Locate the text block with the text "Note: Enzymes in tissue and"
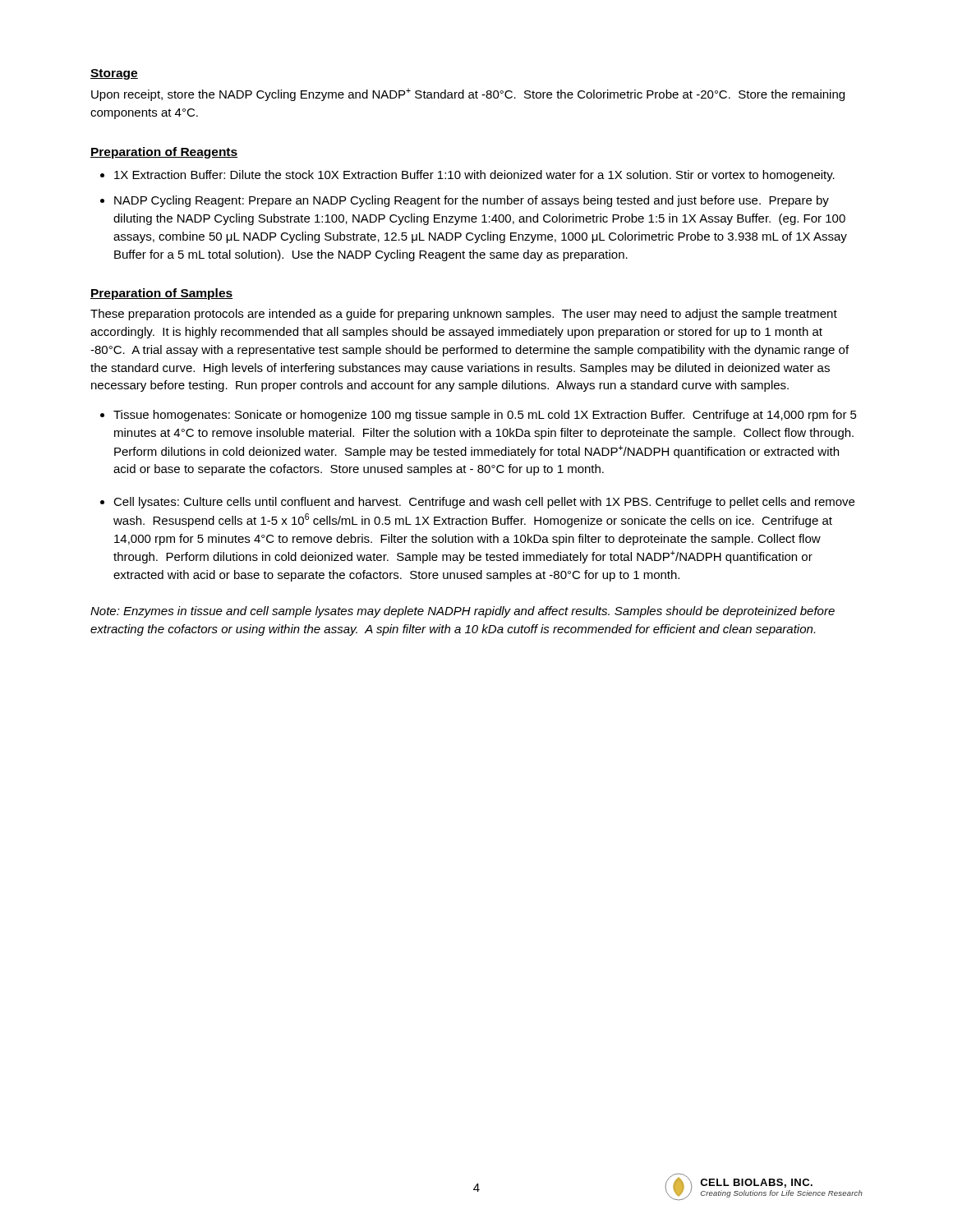The image size is (953, 1232). tap(463, 619)
